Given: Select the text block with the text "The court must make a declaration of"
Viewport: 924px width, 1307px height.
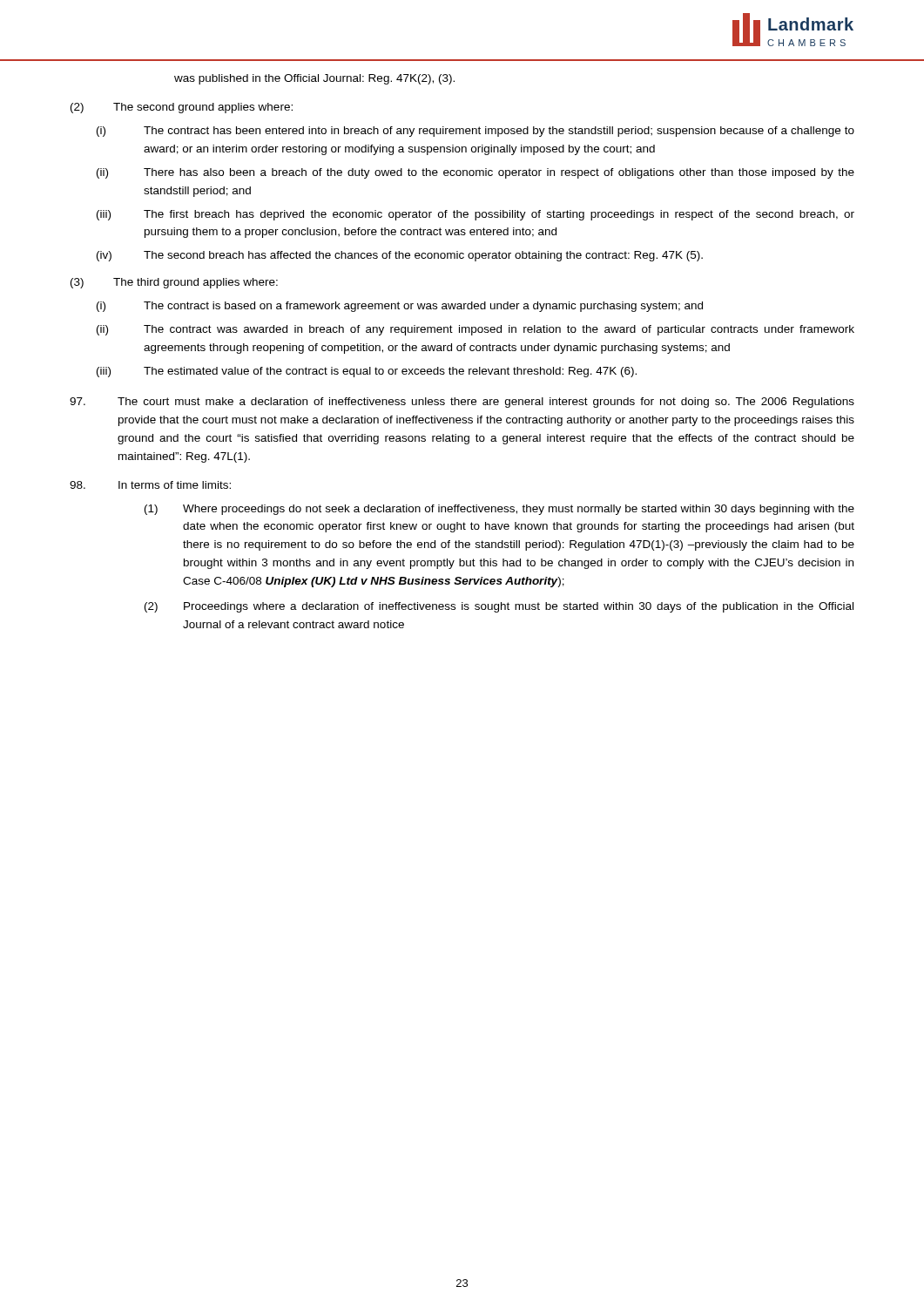Looking at the screenshot, I should pos(462,429).
